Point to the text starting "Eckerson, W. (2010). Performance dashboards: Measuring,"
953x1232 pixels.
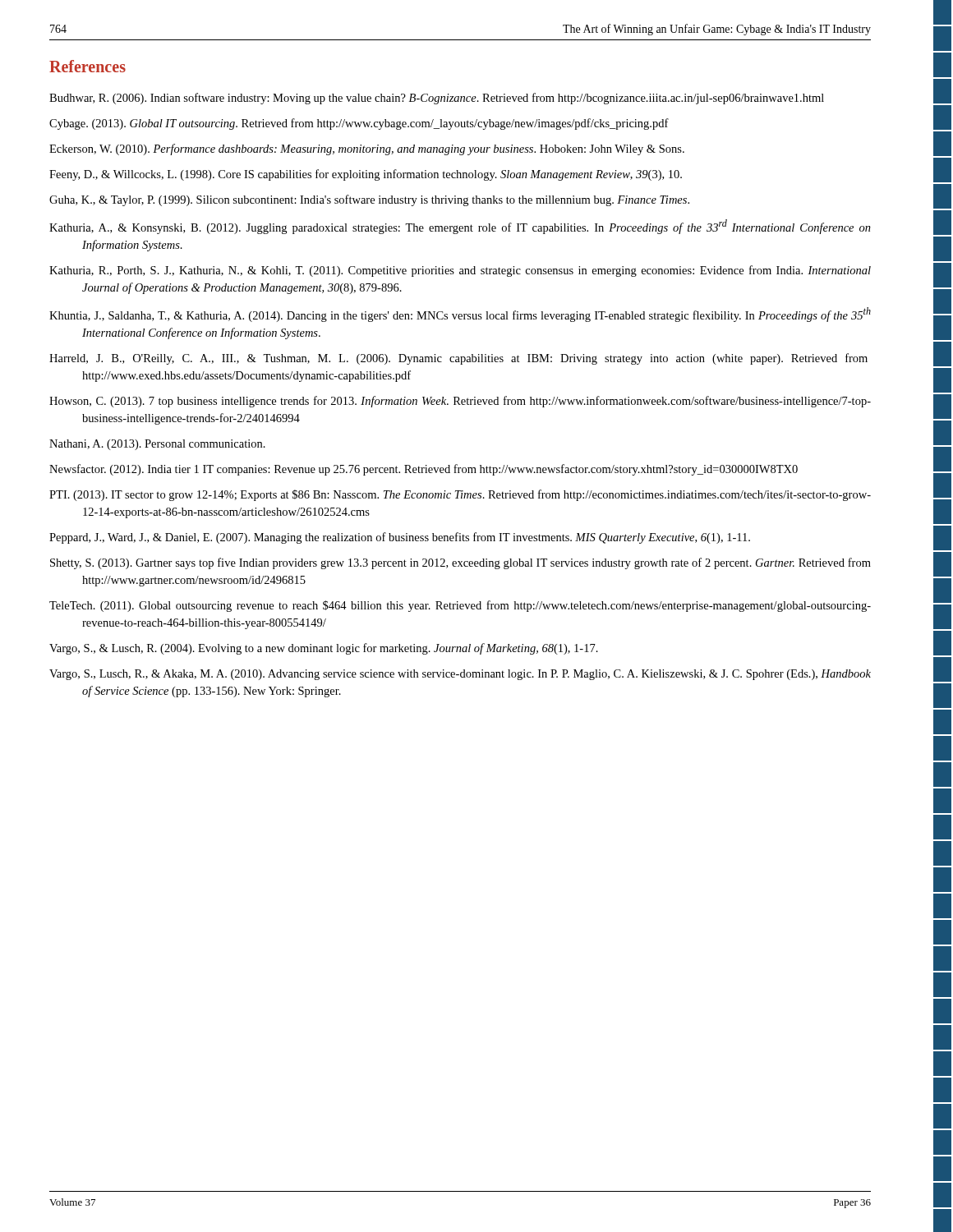click(x=367, y=149)
